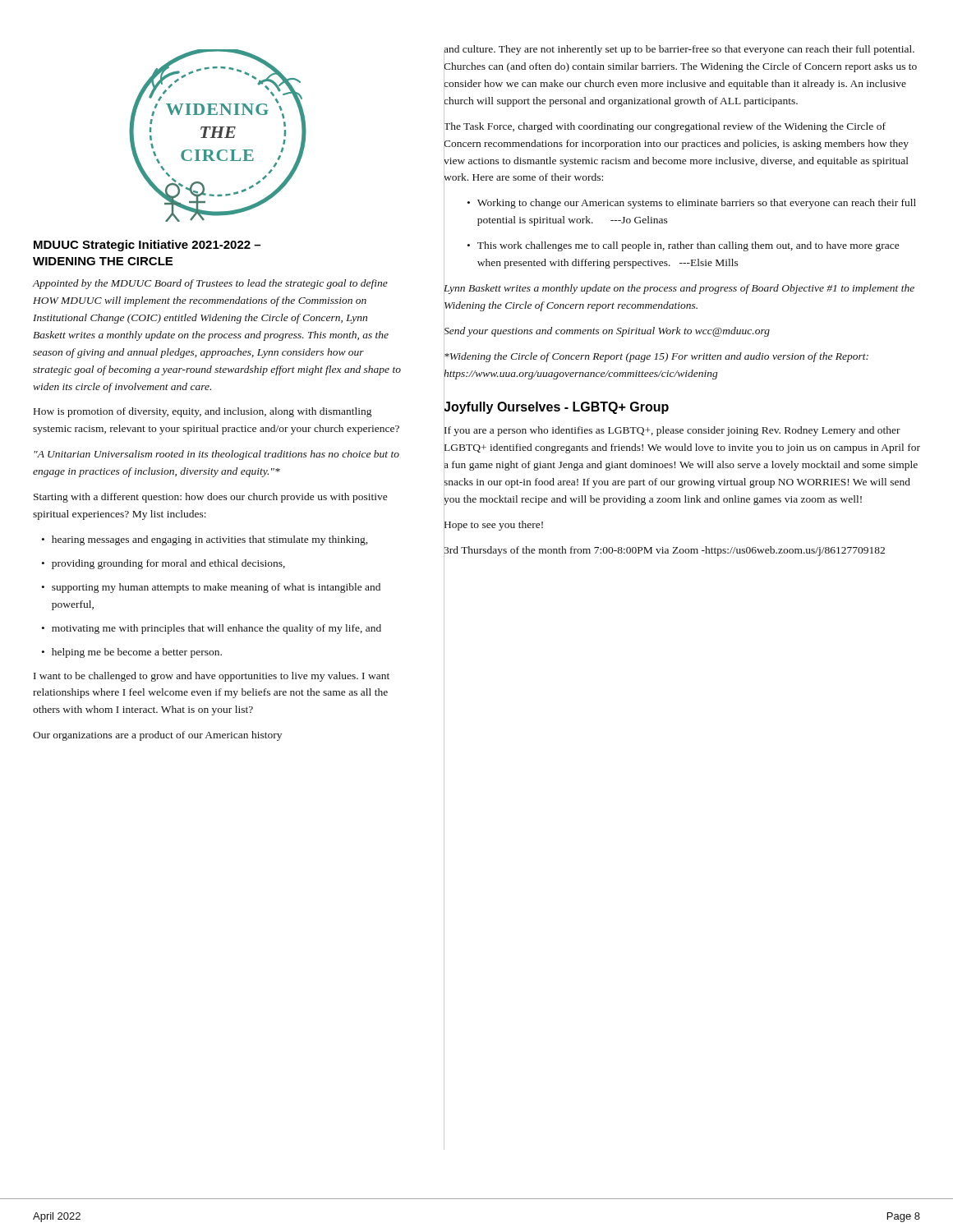
Task: Click on the text block starting "• helping me be become a better"
Action: [222, 652]
